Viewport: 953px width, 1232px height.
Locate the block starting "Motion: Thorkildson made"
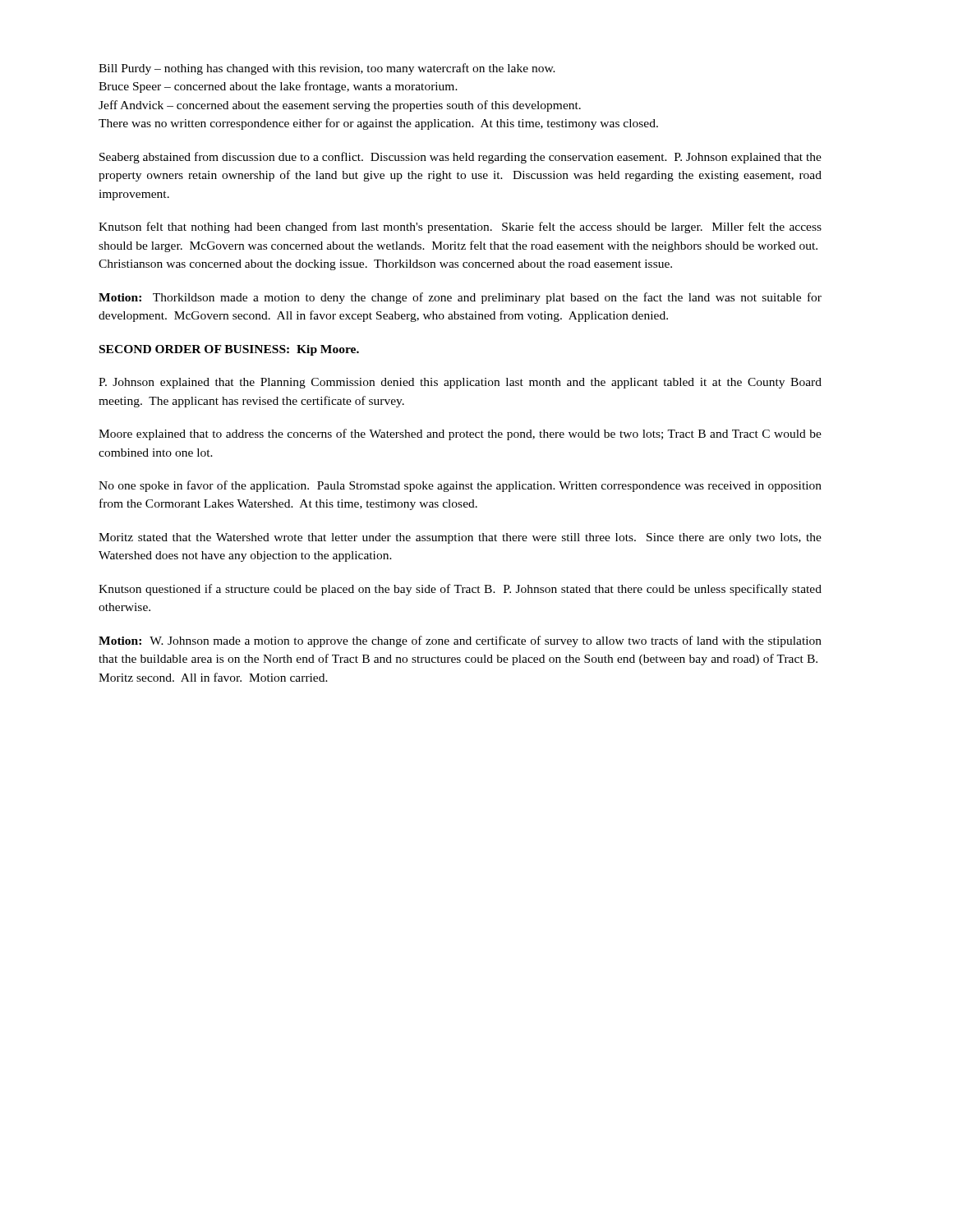(460, 307)
